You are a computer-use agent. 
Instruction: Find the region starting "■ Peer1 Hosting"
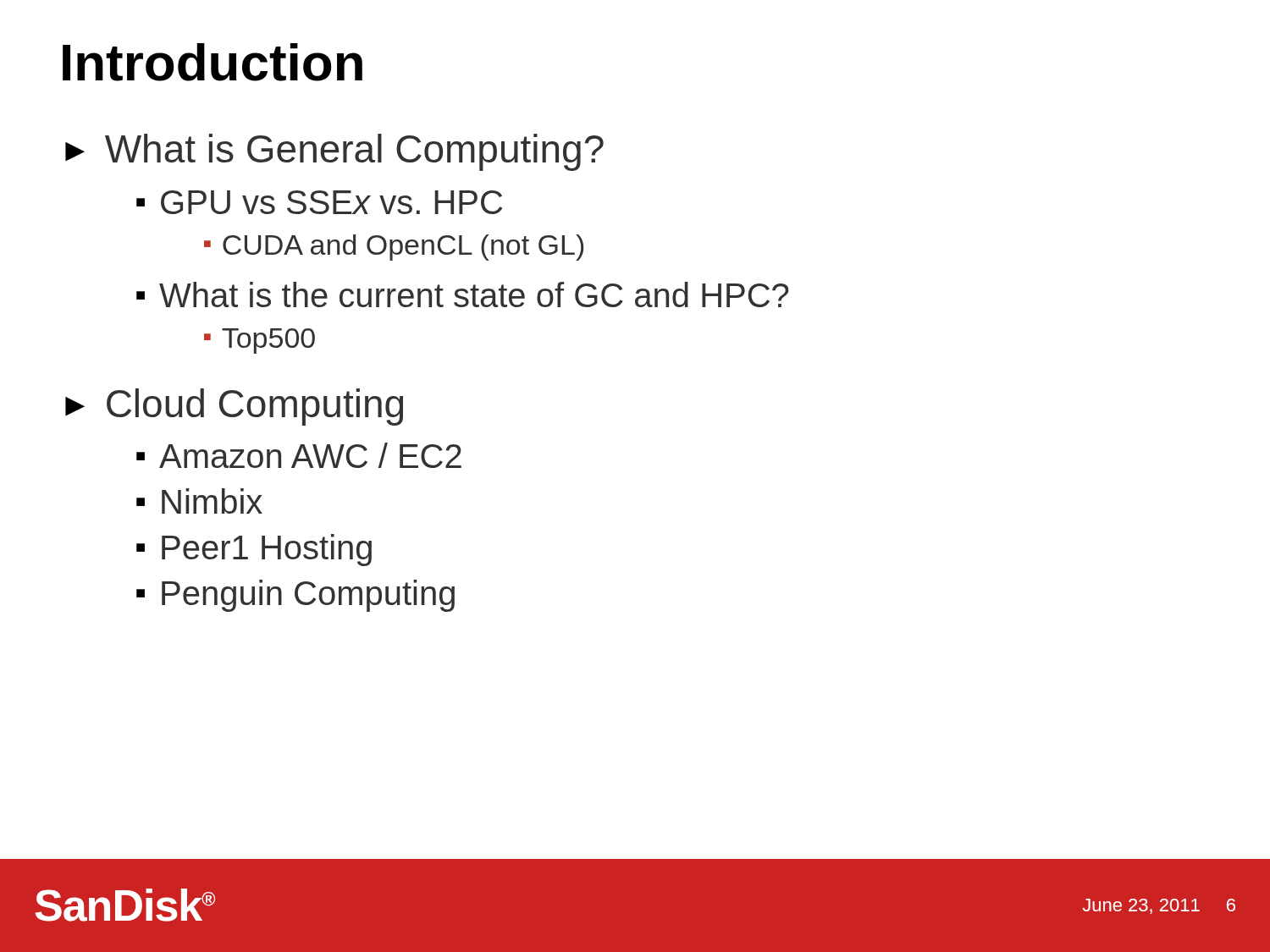[255, 548]
